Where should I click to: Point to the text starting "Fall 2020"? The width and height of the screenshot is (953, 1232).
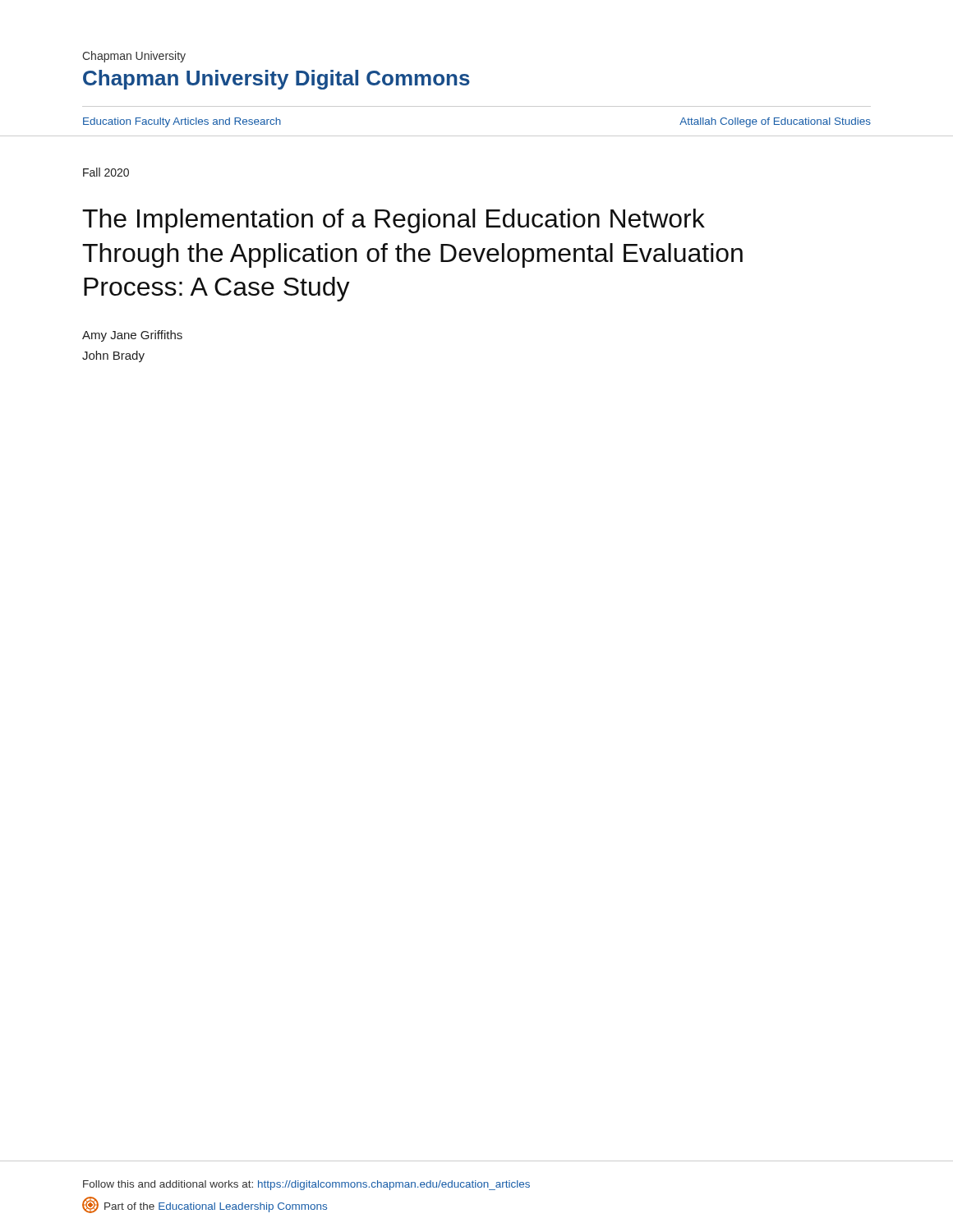tap(106, 172)
